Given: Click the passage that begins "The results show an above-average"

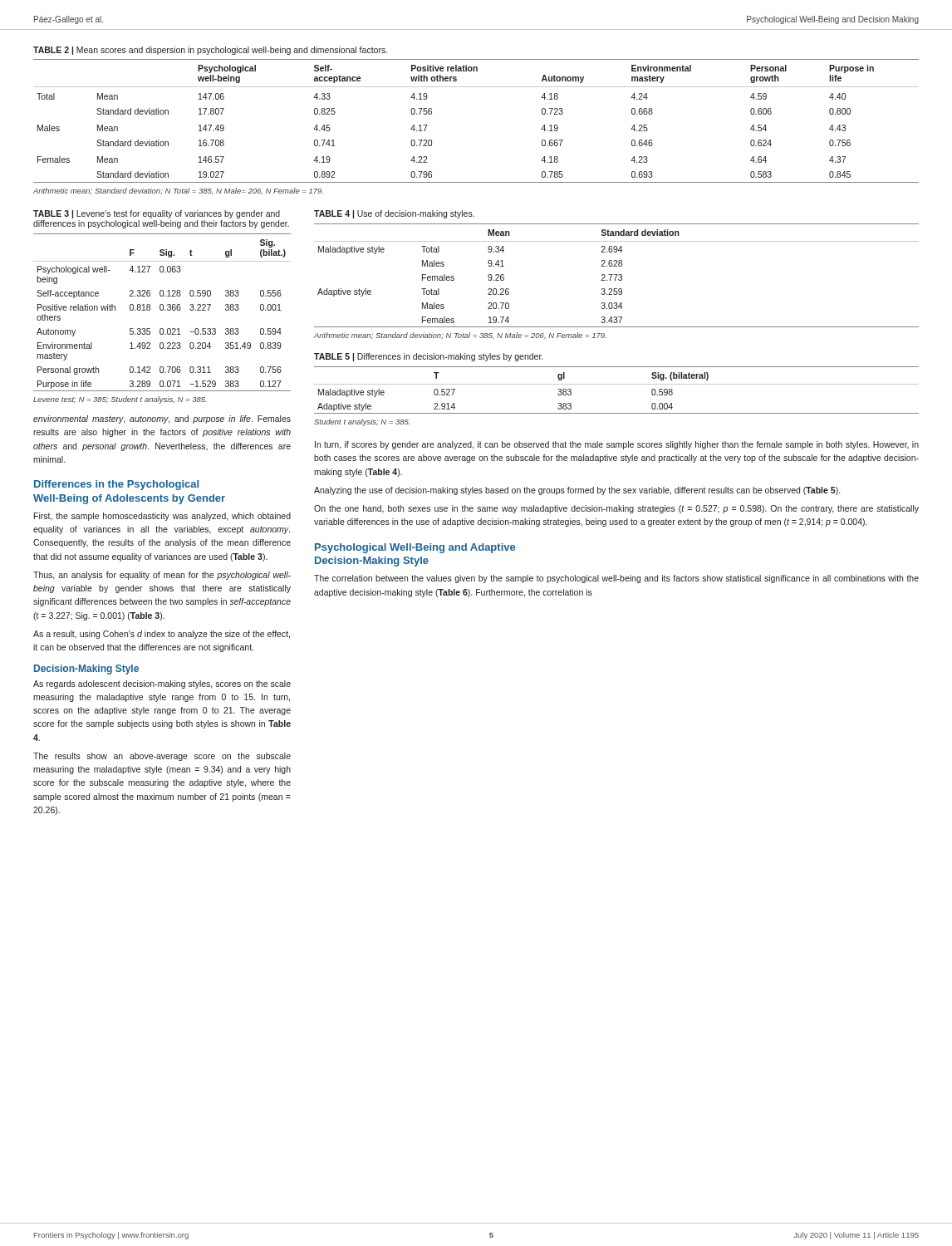Looking at the screenshot, I should pyautogui.click(x=162, y=783).
